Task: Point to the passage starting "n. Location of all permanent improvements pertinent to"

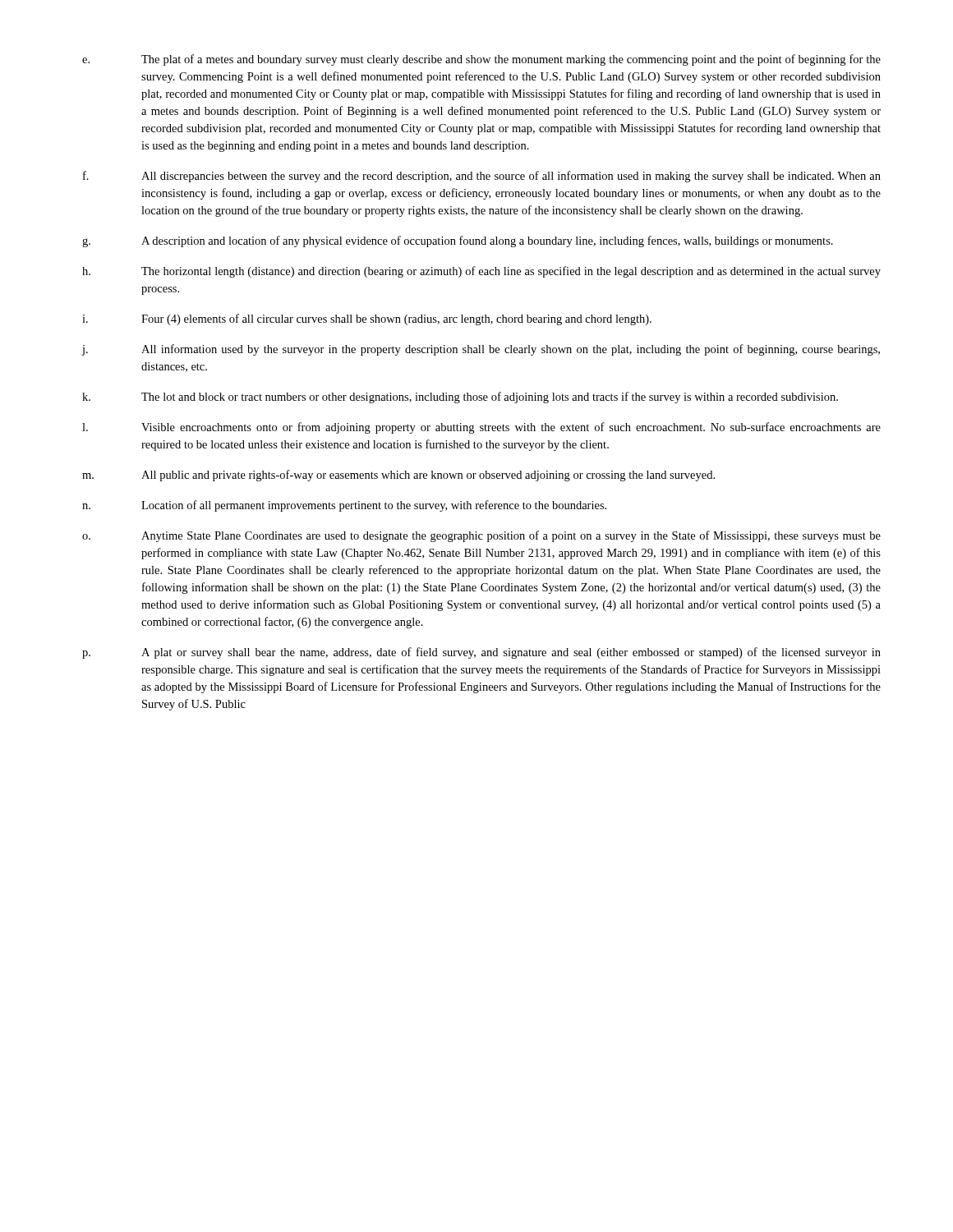Action: (481, 506)
